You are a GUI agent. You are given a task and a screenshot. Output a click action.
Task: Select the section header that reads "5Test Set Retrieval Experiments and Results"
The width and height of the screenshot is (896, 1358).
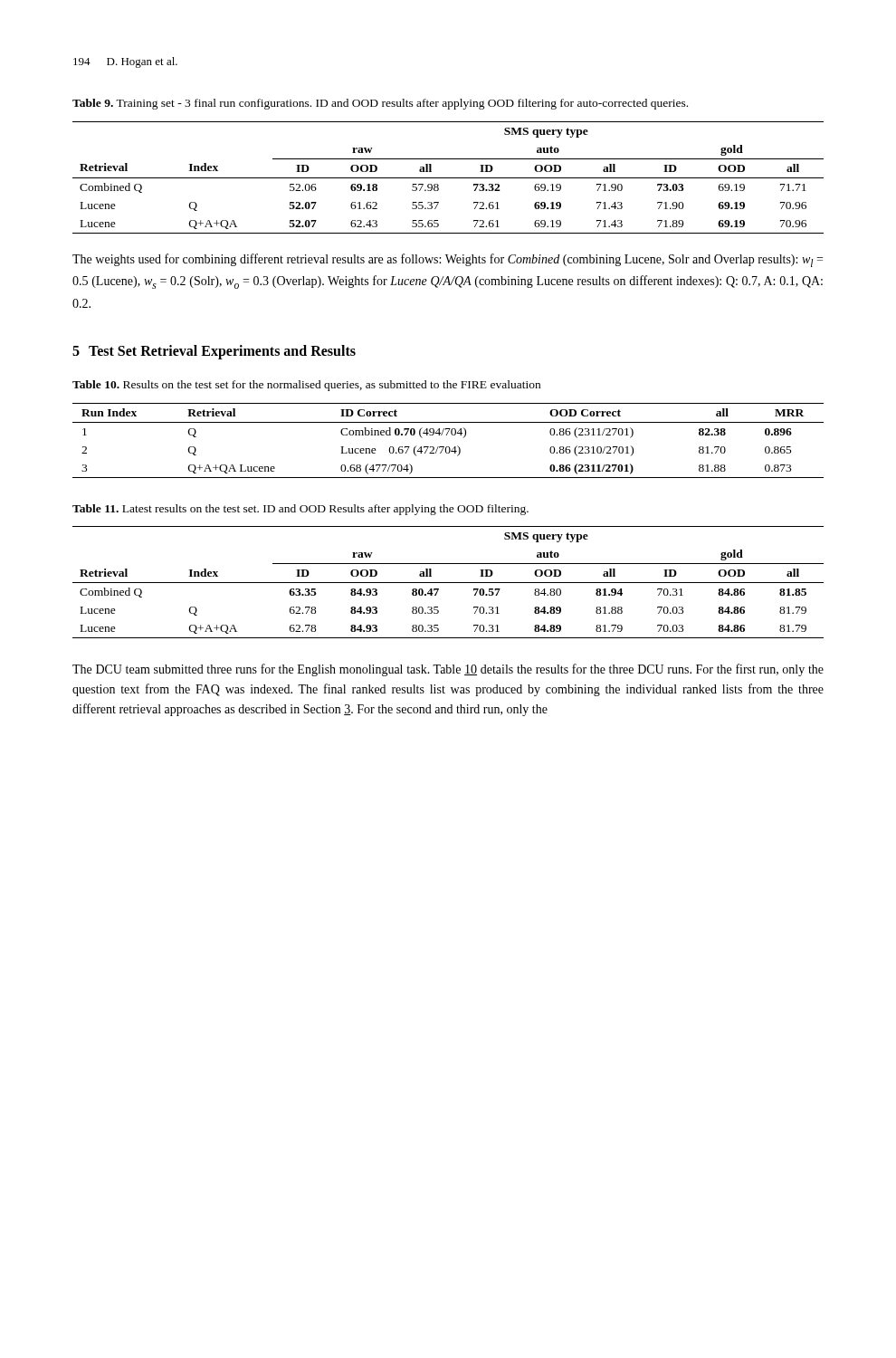214,351
